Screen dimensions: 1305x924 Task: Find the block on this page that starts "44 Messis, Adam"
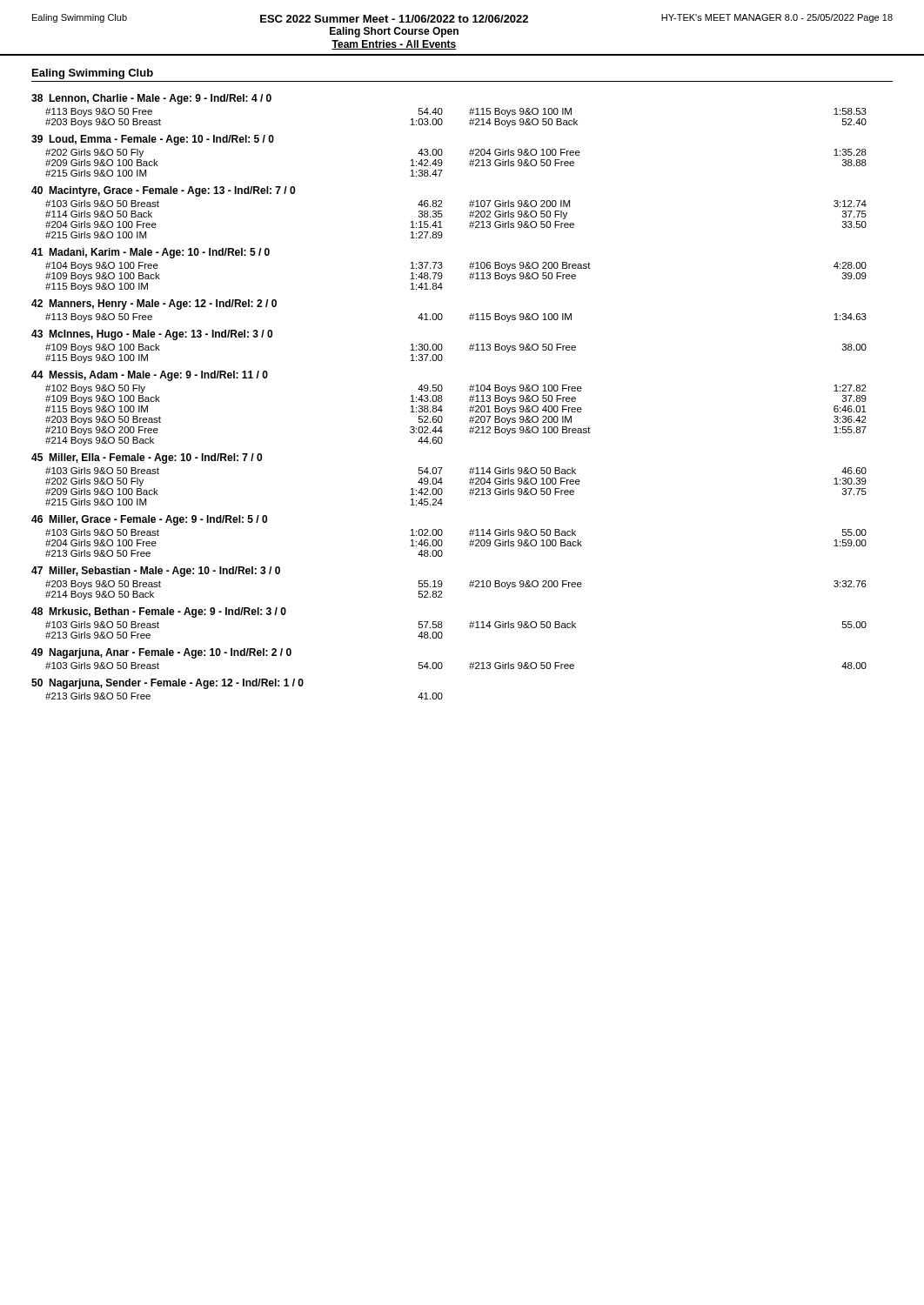point(150,375)
